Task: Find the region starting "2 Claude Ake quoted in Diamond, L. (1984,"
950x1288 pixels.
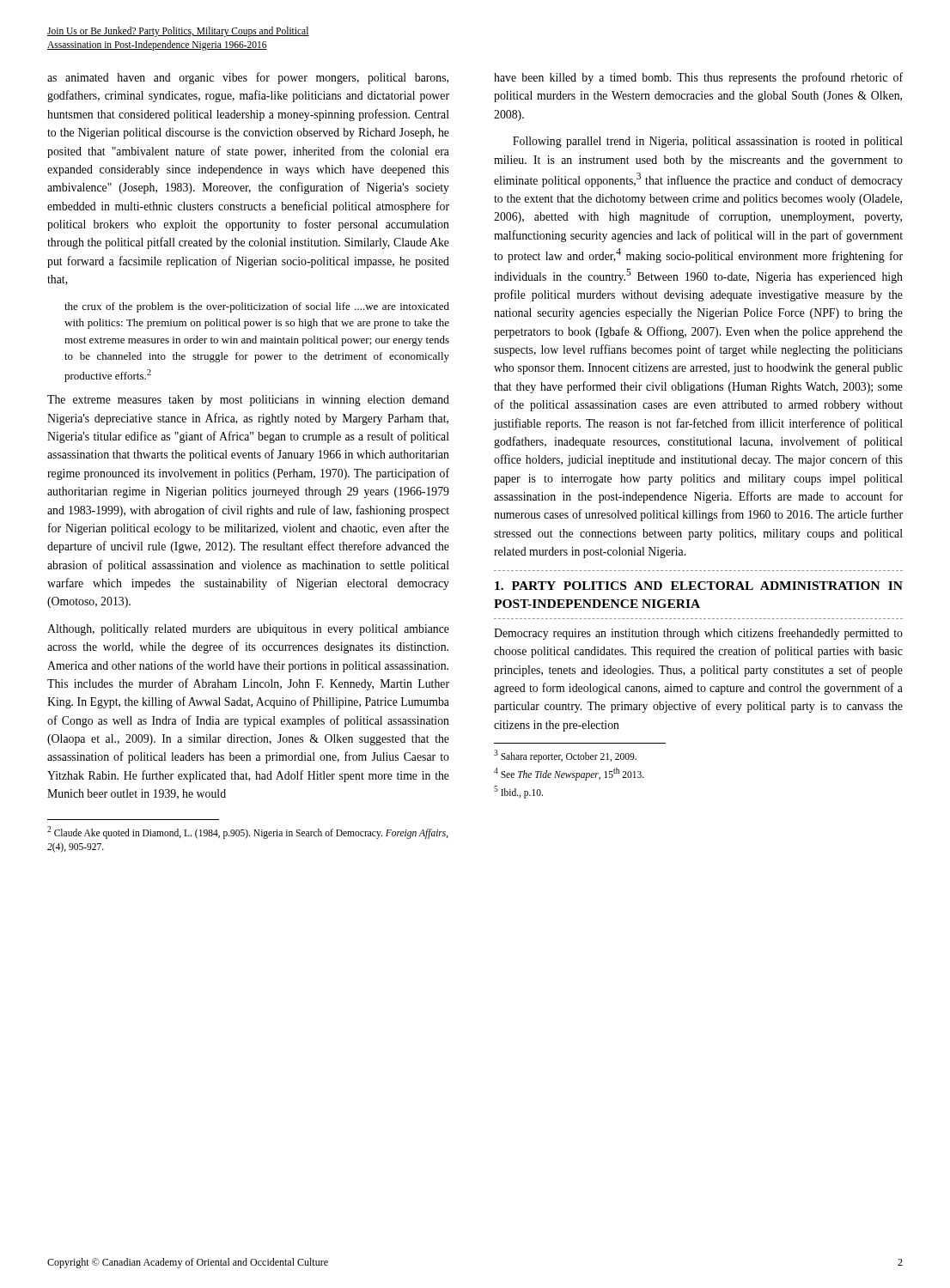Action: pos(248,838)
